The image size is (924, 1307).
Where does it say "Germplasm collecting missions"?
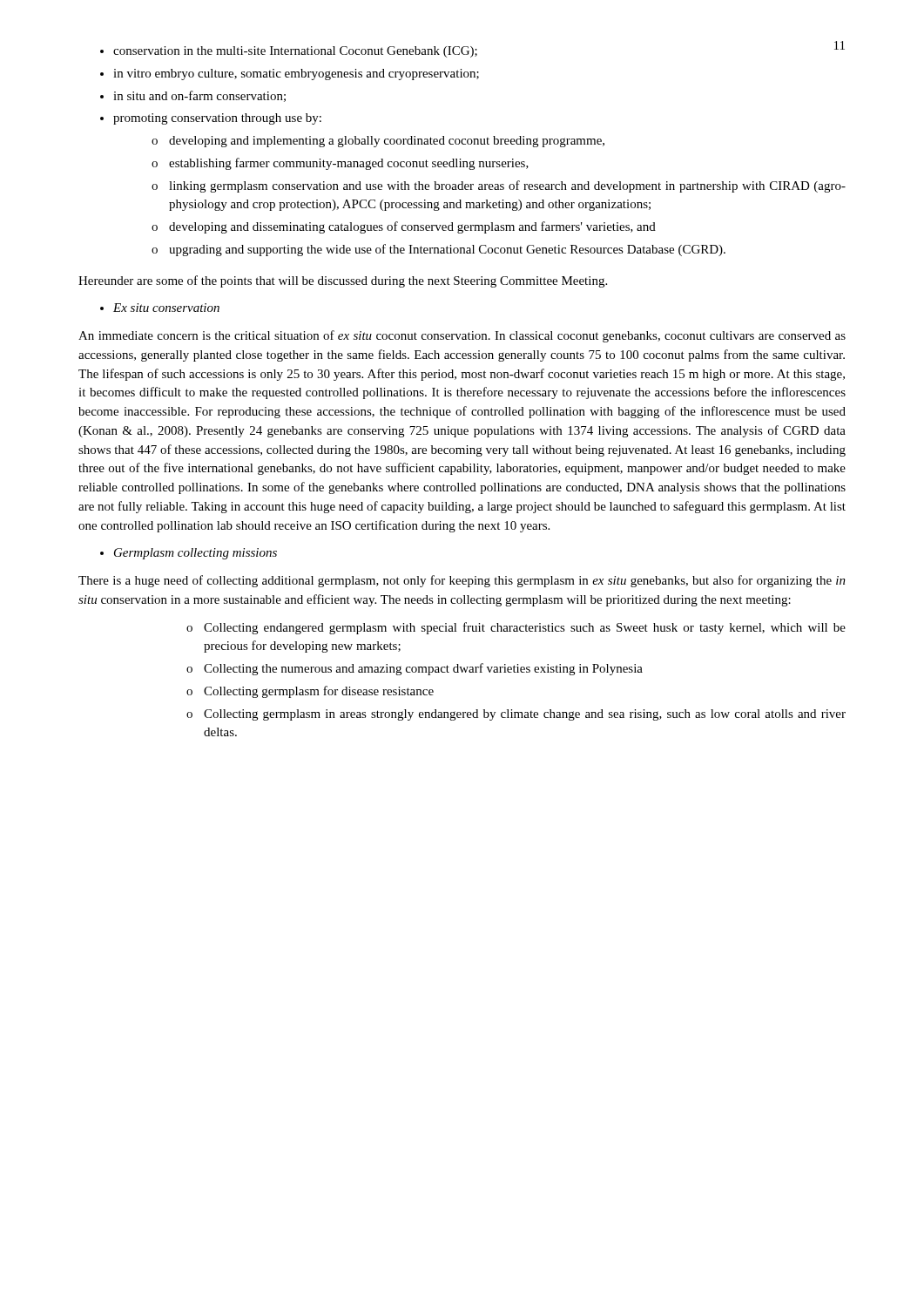pyautogui.click(x=195, y=553)
